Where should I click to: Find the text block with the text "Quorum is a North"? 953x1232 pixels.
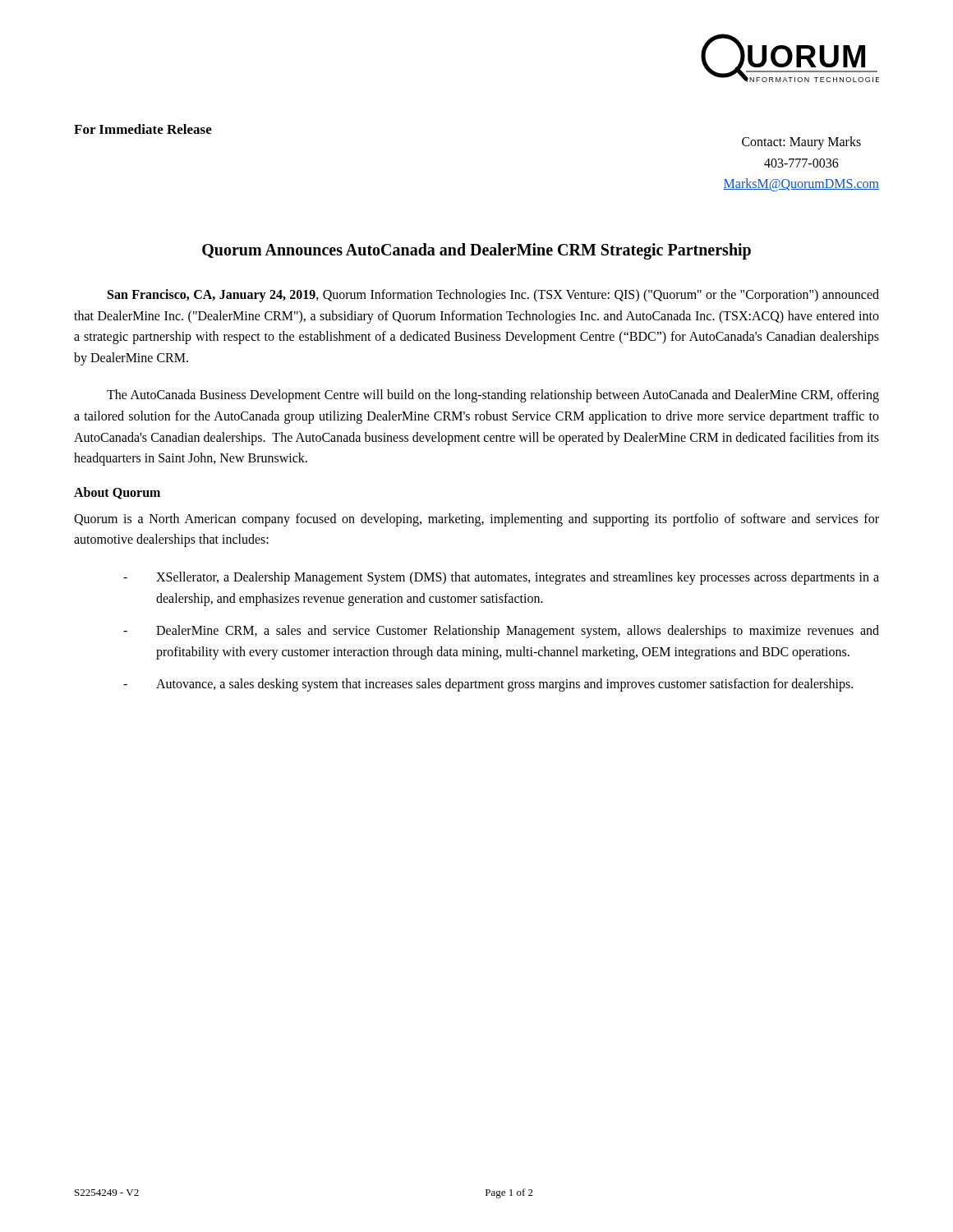pyautogui.click(x=476, y=529)
